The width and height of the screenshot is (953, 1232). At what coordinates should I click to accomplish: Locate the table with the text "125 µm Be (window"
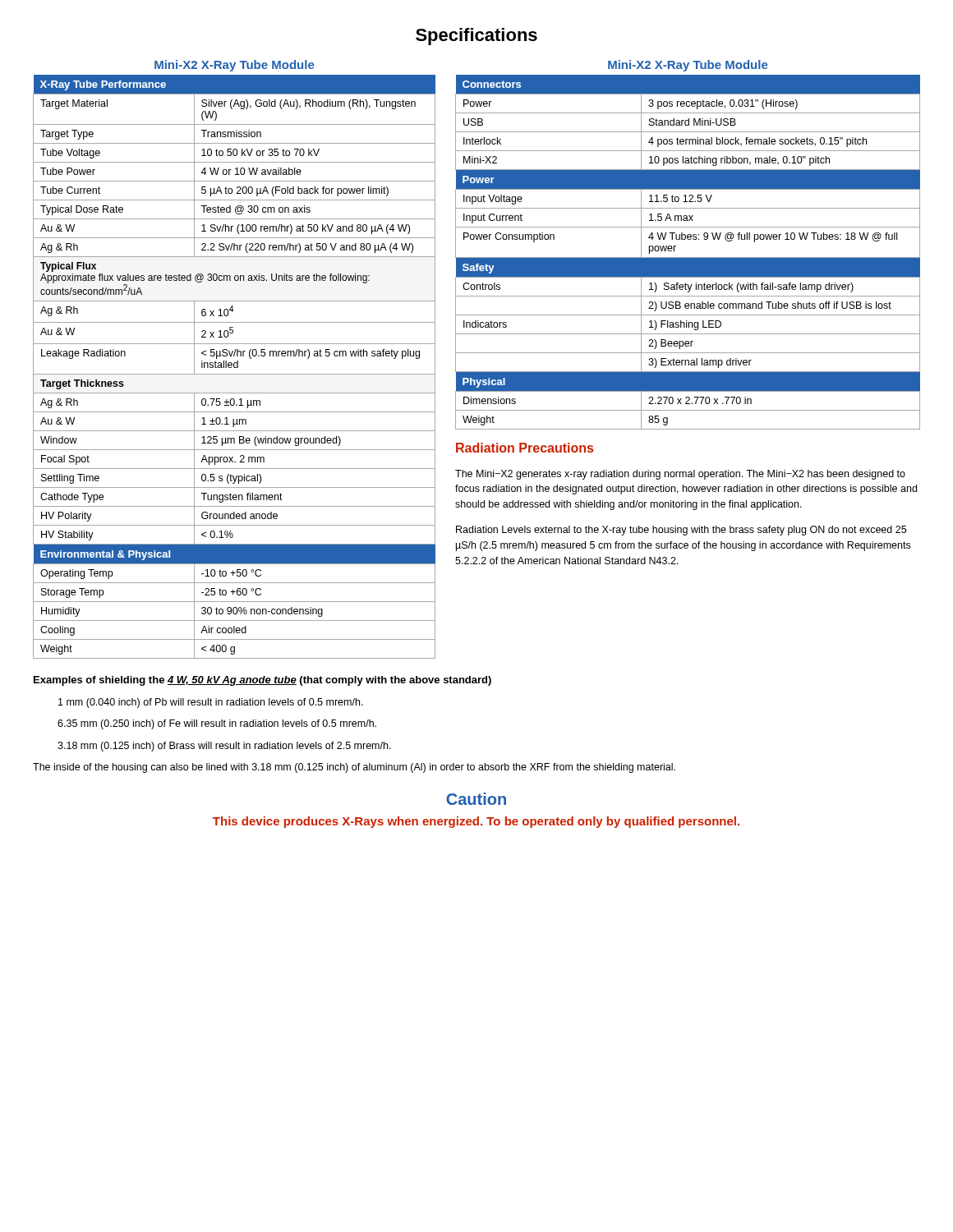234,367
